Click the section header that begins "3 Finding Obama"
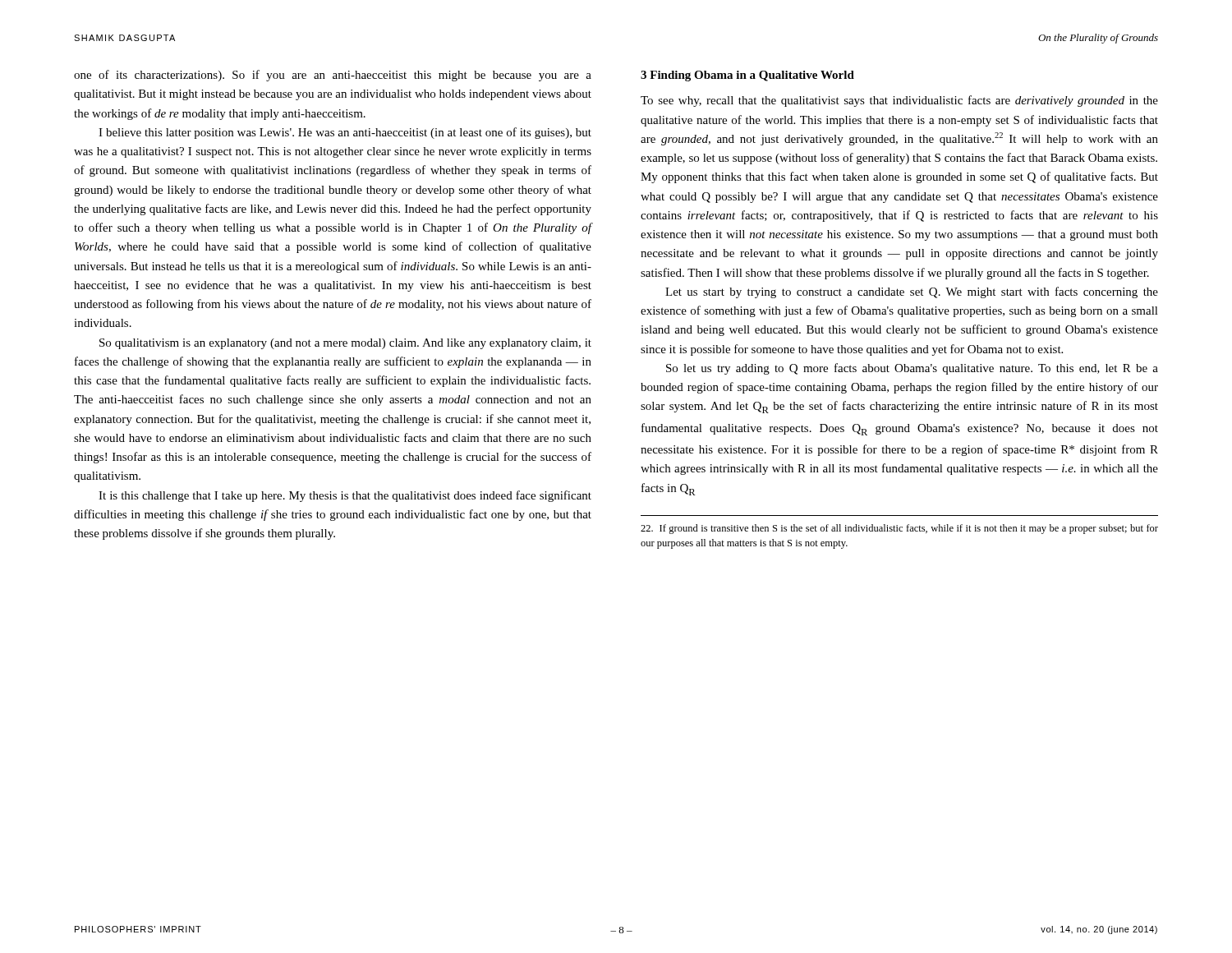 747,75
